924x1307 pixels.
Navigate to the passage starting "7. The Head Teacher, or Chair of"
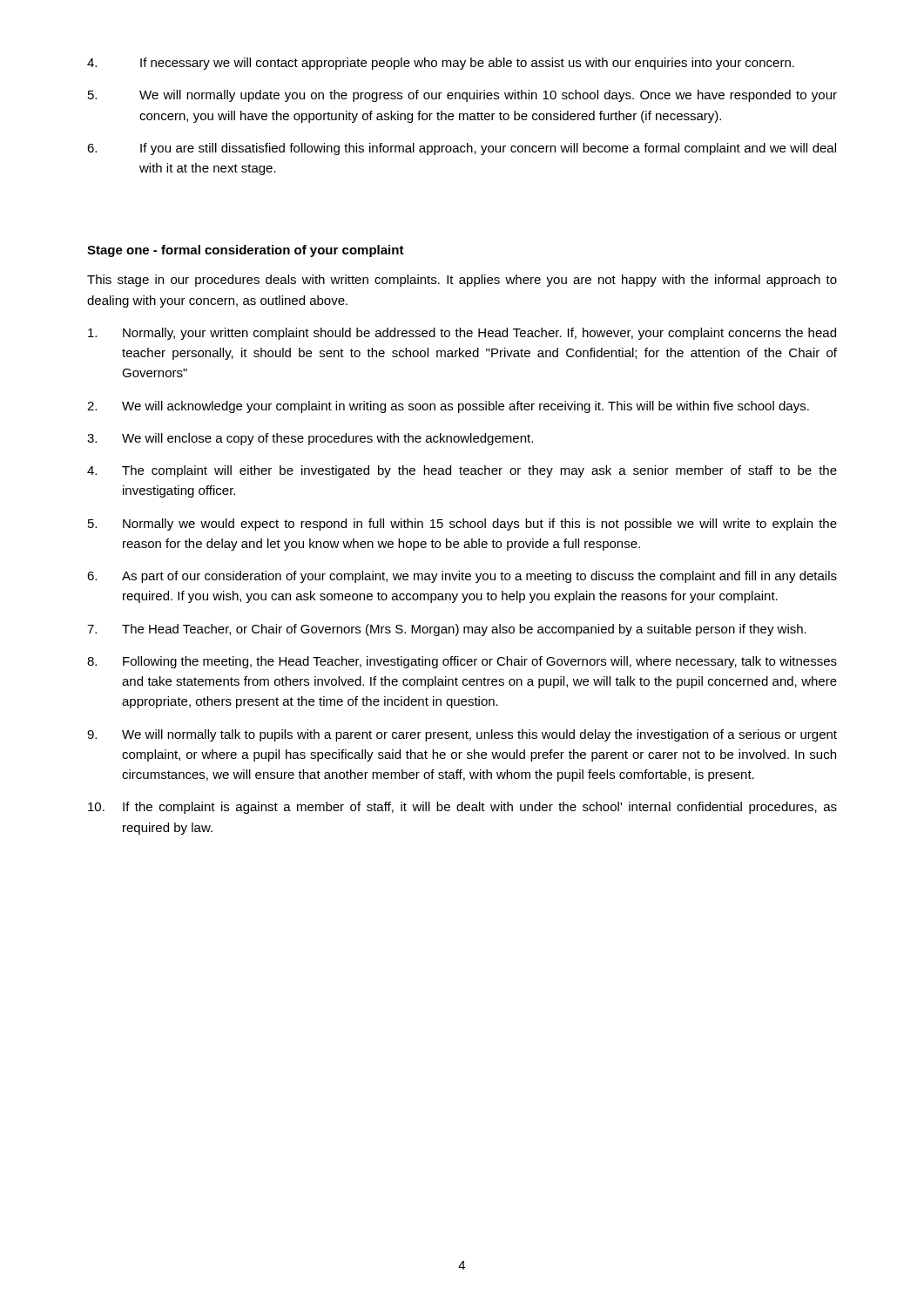pyautogui.click(x=462, y=628)
